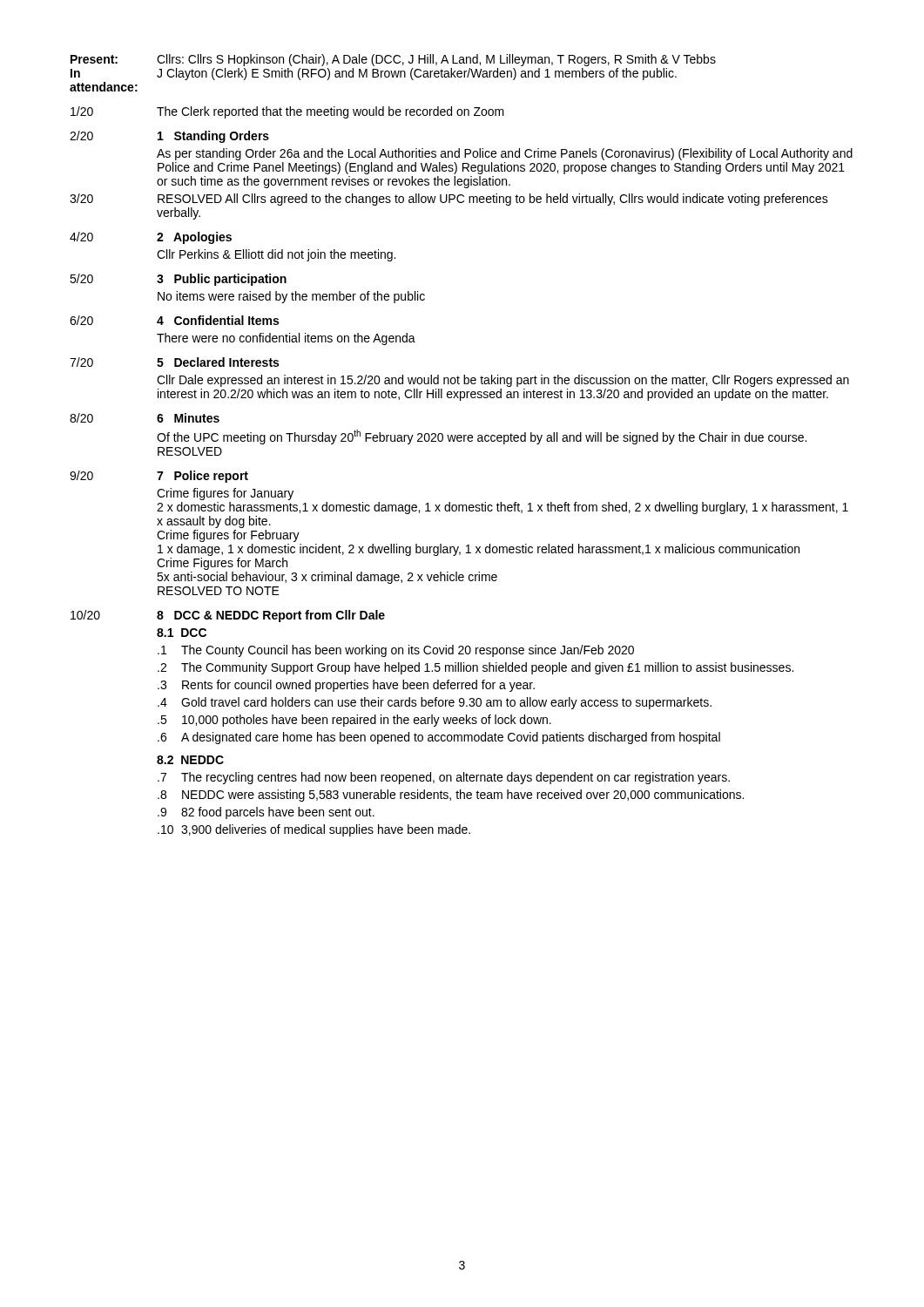
Task: Click on the list item containing ".9 82 food parcels have been sent out."
Action: tap(462, 813)
